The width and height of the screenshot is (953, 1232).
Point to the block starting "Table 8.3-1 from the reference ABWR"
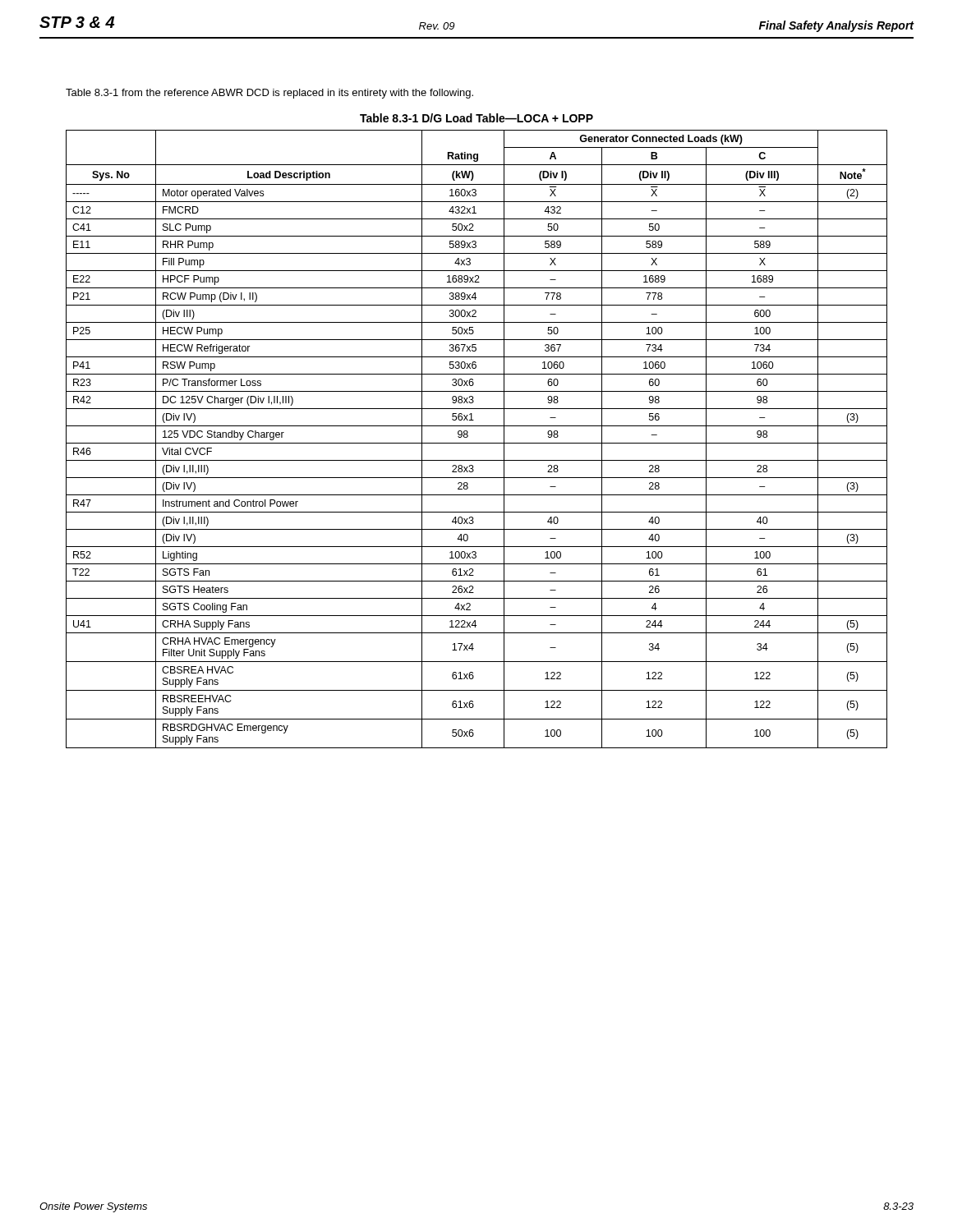pyautogui.click(x=270, y=92)
